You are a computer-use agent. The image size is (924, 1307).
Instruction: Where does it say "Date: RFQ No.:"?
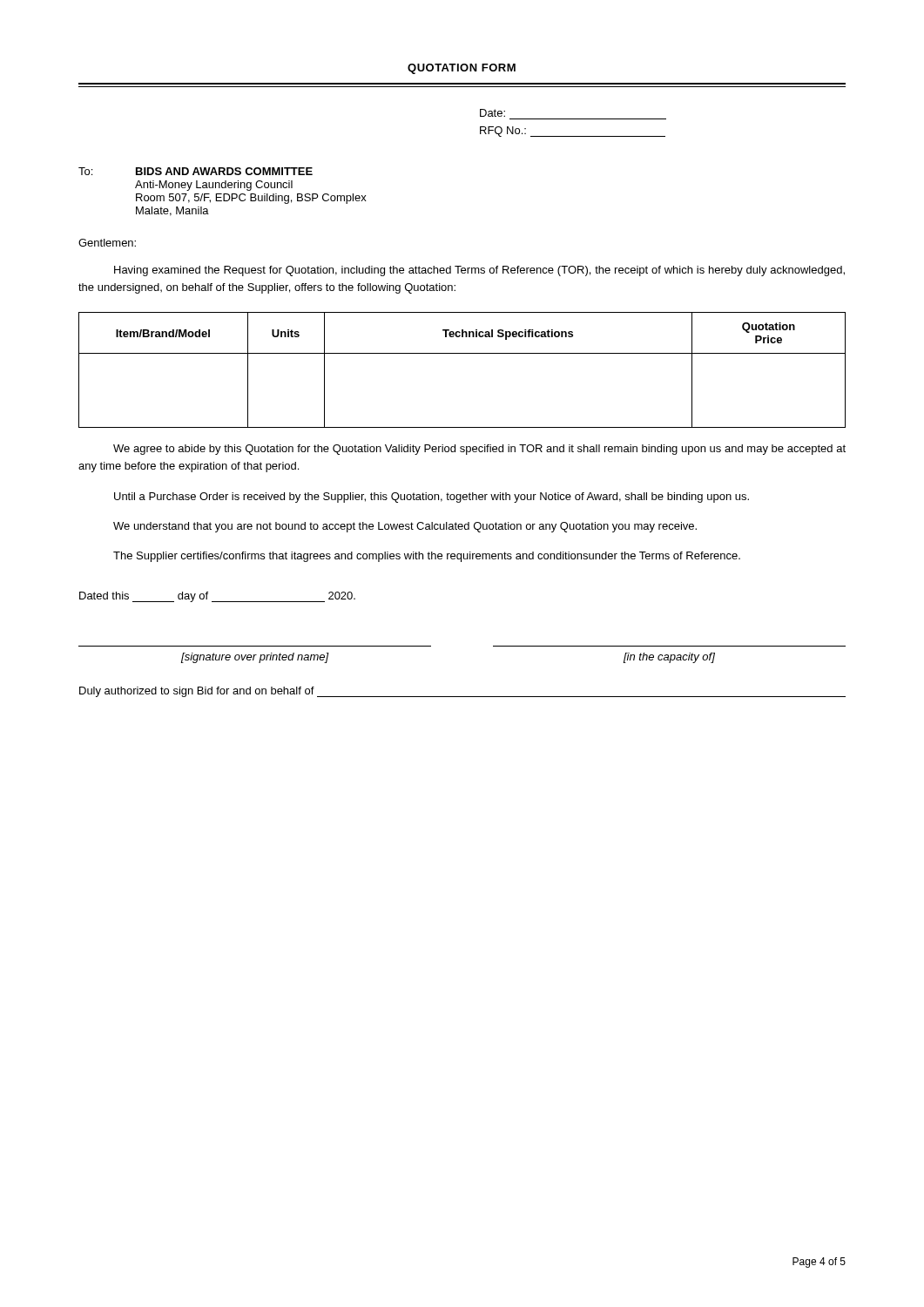(662, 122)
